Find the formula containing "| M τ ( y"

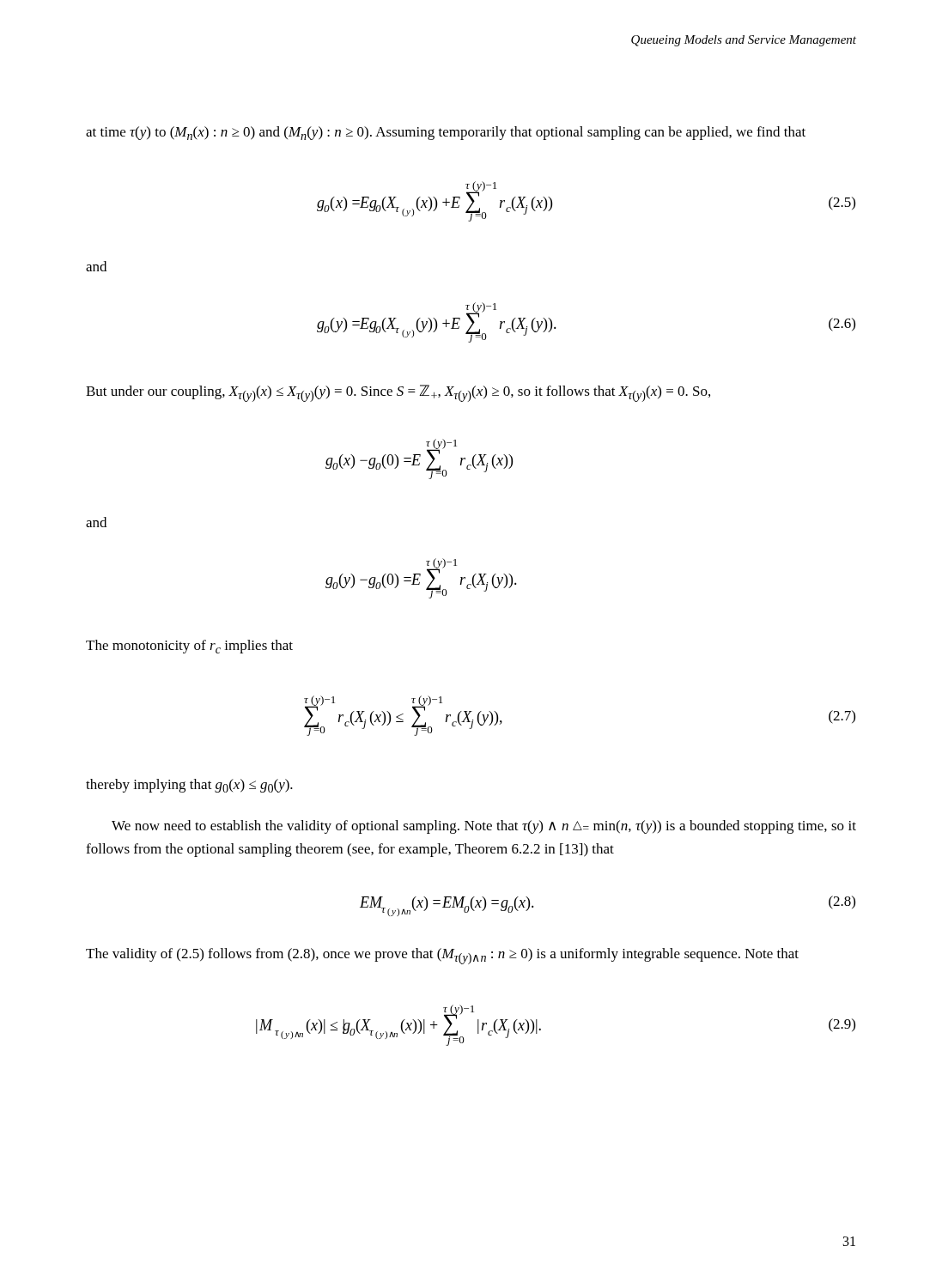tap(543, 1024)
